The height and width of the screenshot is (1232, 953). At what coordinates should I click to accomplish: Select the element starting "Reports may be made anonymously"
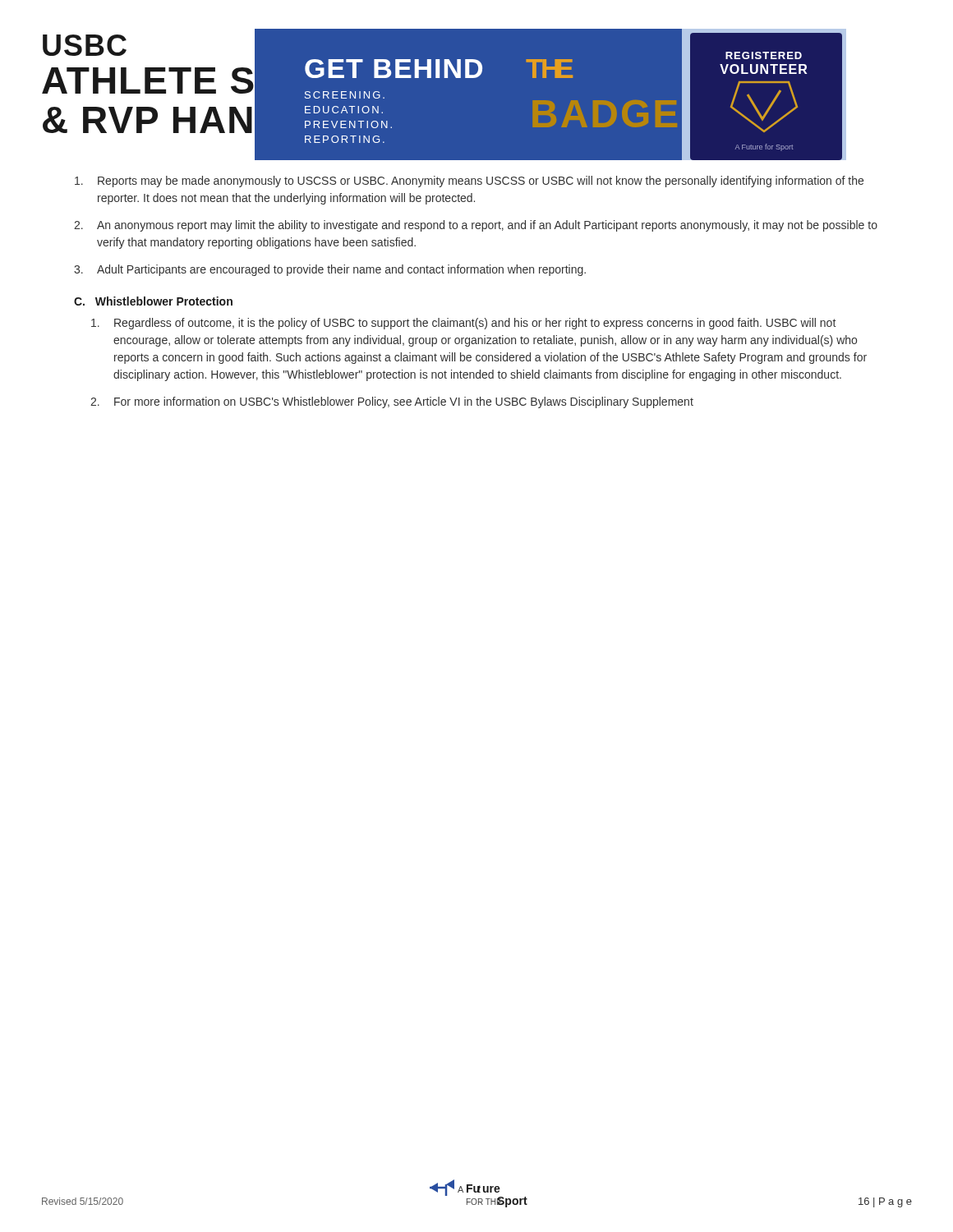(x=476, y=190)
